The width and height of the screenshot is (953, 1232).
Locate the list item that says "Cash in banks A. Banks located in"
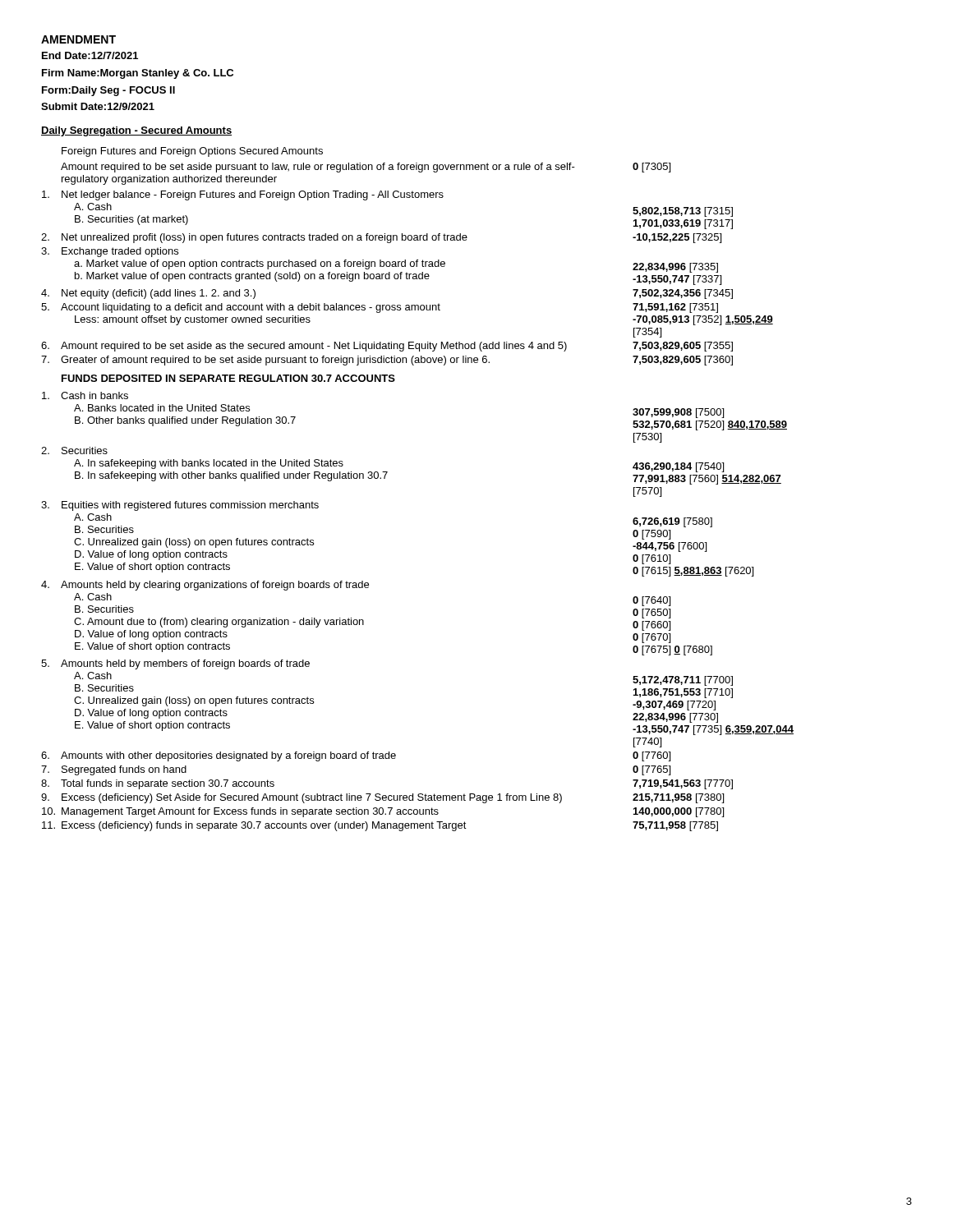[85, 395]
